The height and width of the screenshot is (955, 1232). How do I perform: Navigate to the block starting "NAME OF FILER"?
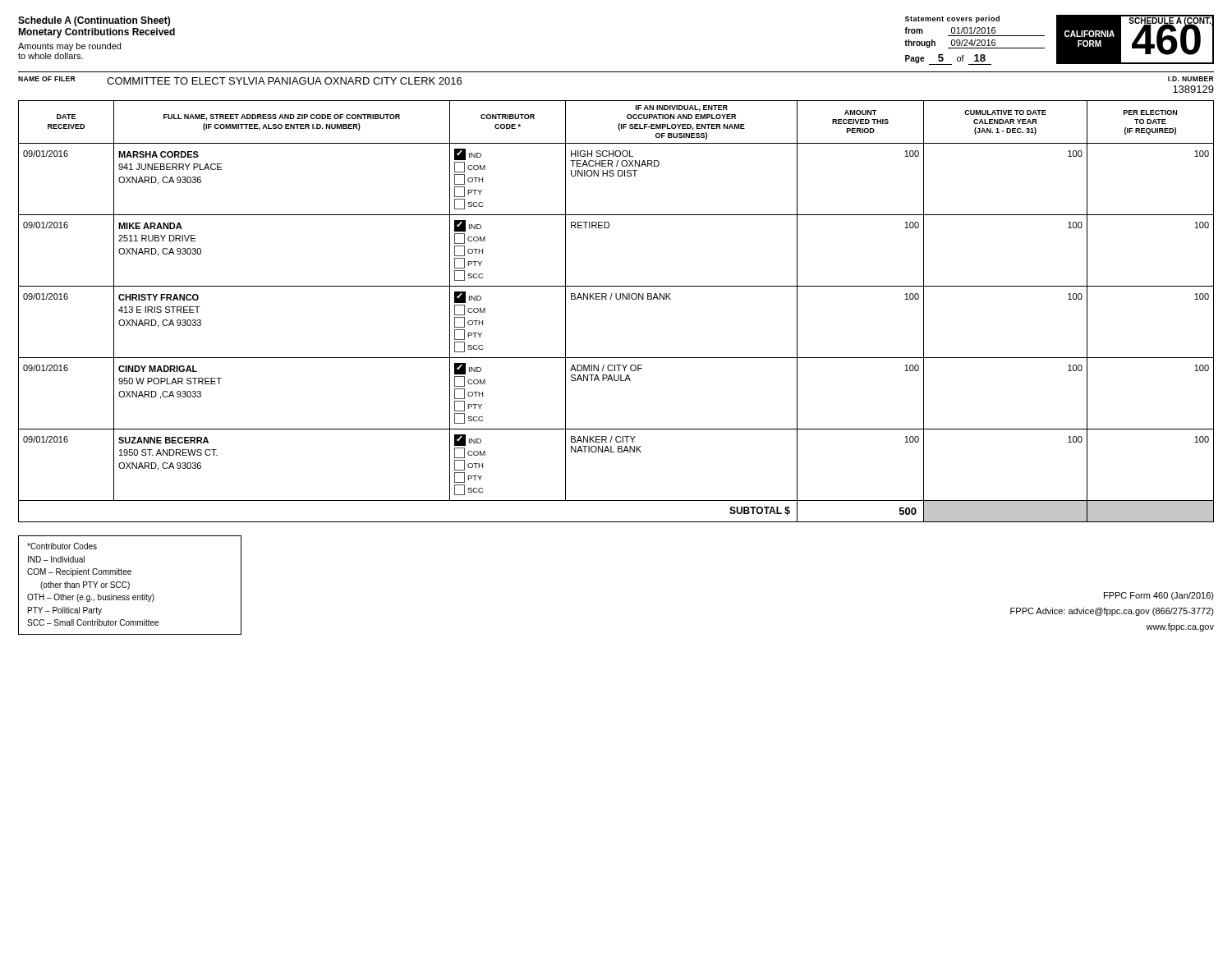pos(47,79)
